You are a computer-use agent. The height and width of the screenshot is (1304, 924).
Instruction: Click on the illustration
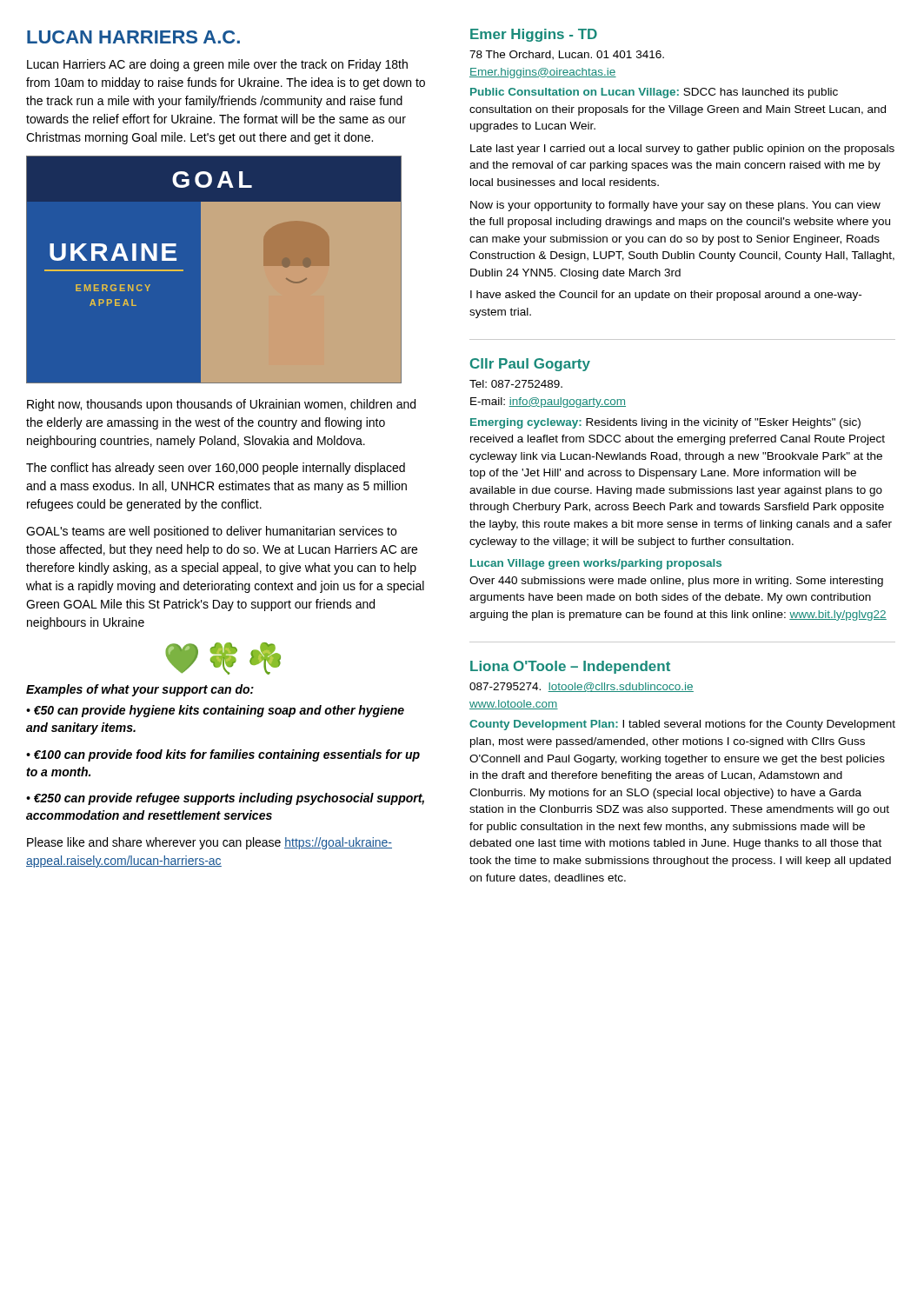tap(226, 658)
